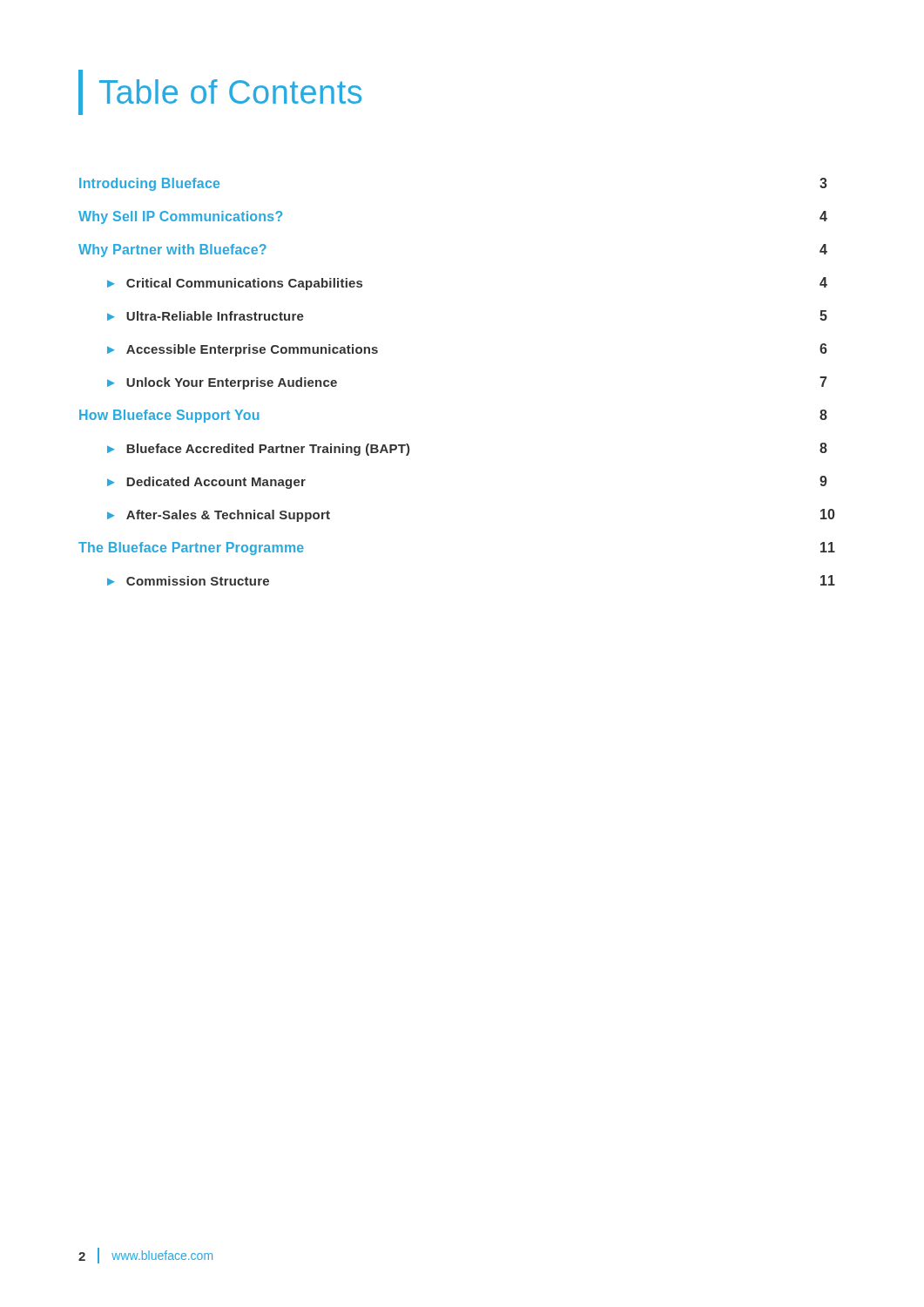Where does it say "Table of Contents"?
Viewport: 924px width, 1307px height.
coord(221,92)
